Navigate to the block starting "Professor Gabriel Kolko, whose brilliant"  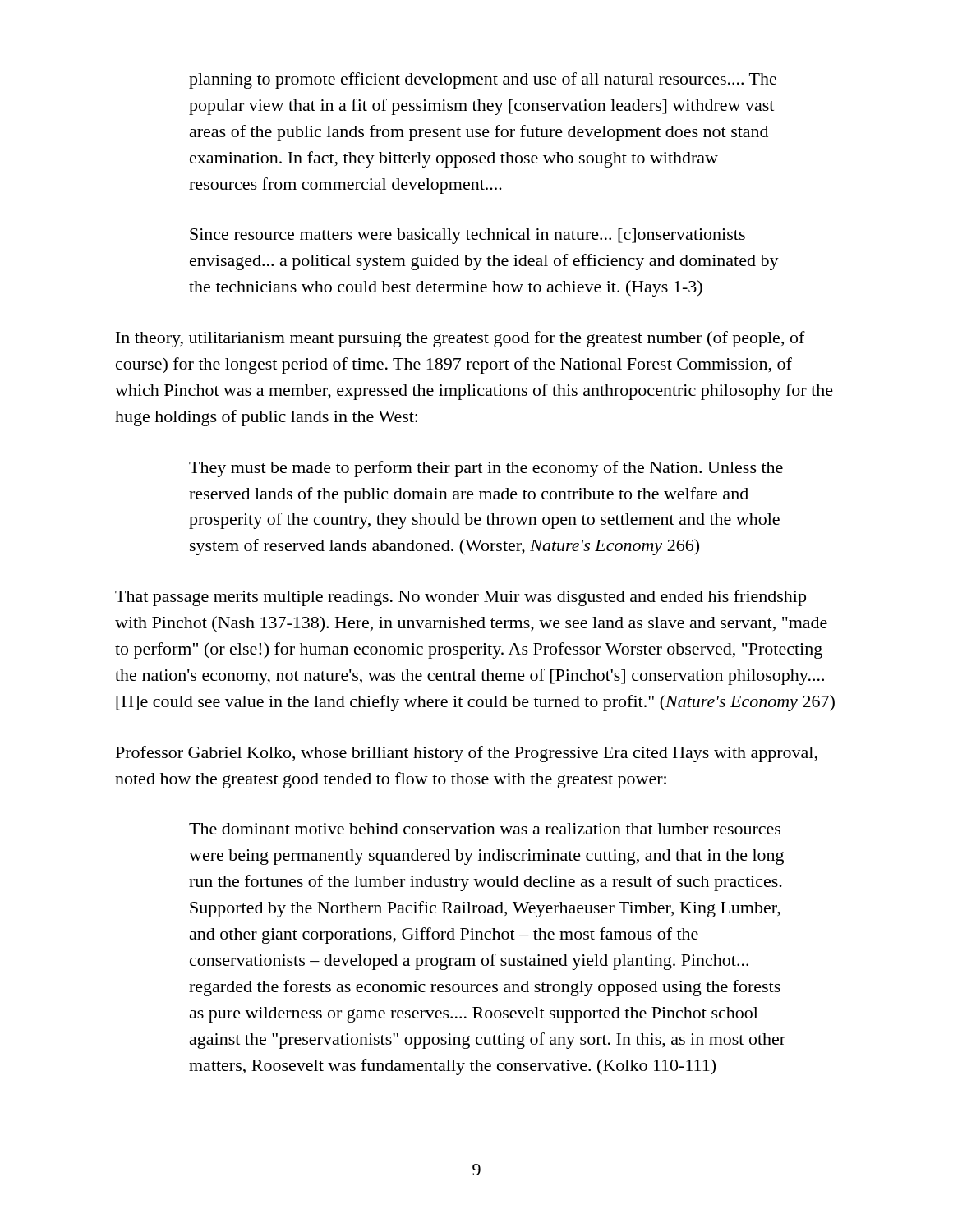pos(467,765)
